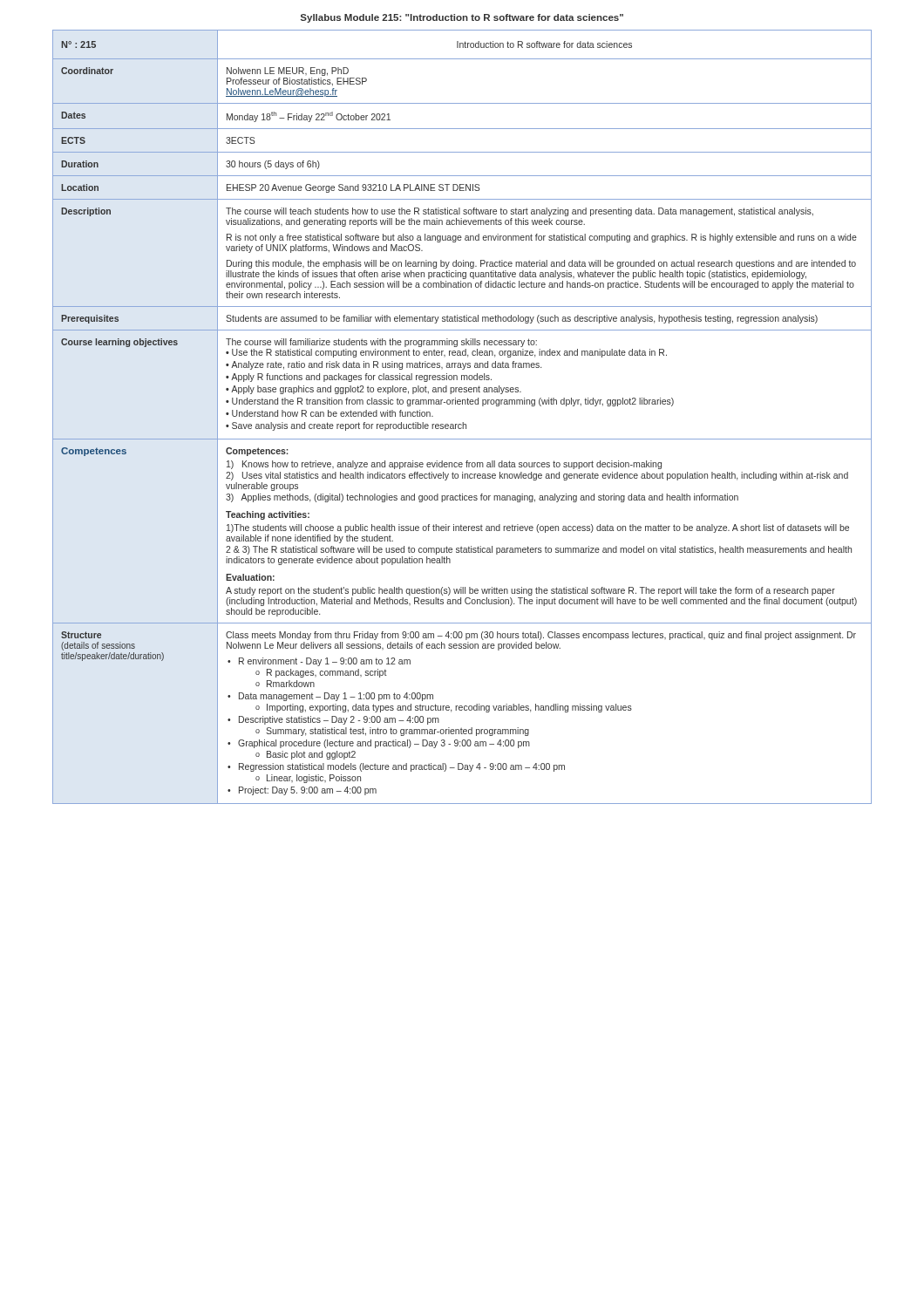Click on the table containing "Nolwenn LE MEUR,"
Viewport: 924px width, 1308px height.
[462, 417]
